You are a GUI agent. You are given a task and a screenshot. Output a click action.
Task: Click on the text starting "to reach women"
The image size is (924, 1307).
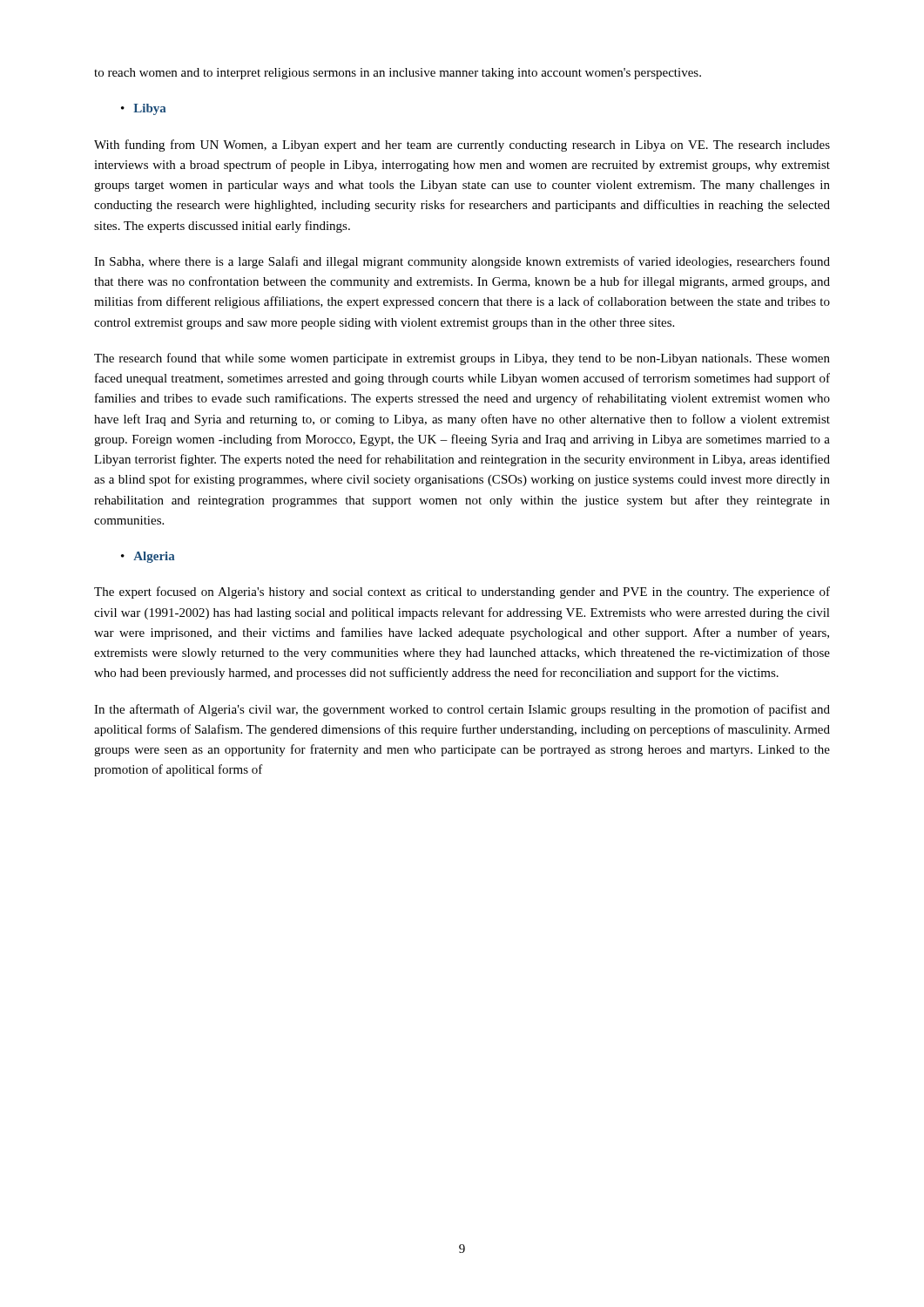(398, 72)
